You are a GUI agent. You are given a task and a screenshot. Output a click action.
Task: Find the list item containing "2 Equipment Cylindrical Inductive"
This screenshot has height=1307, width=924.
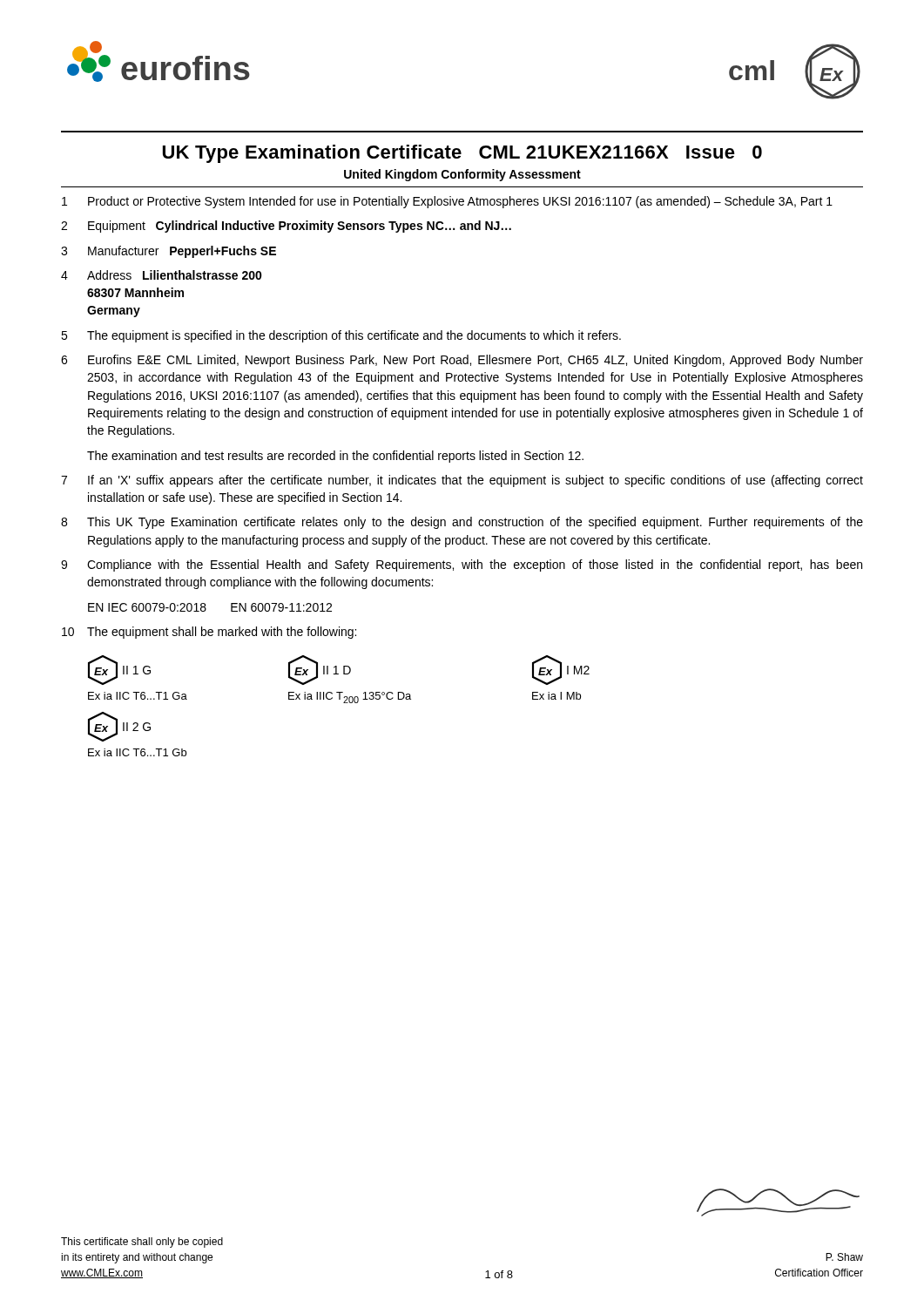pos(462,226)
